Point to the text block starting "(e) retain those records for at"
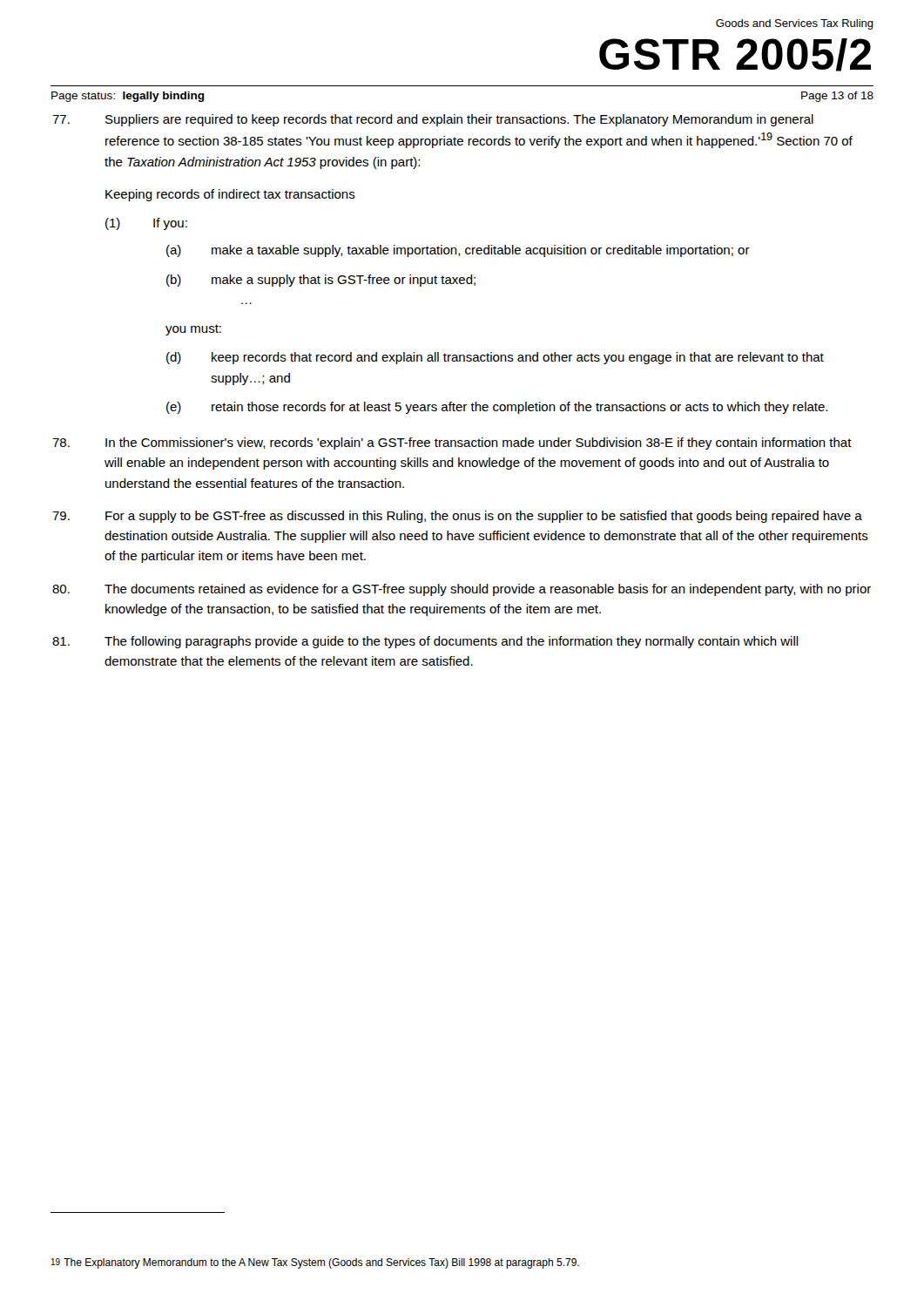The image size is (924, 1307). coord(497,406)
